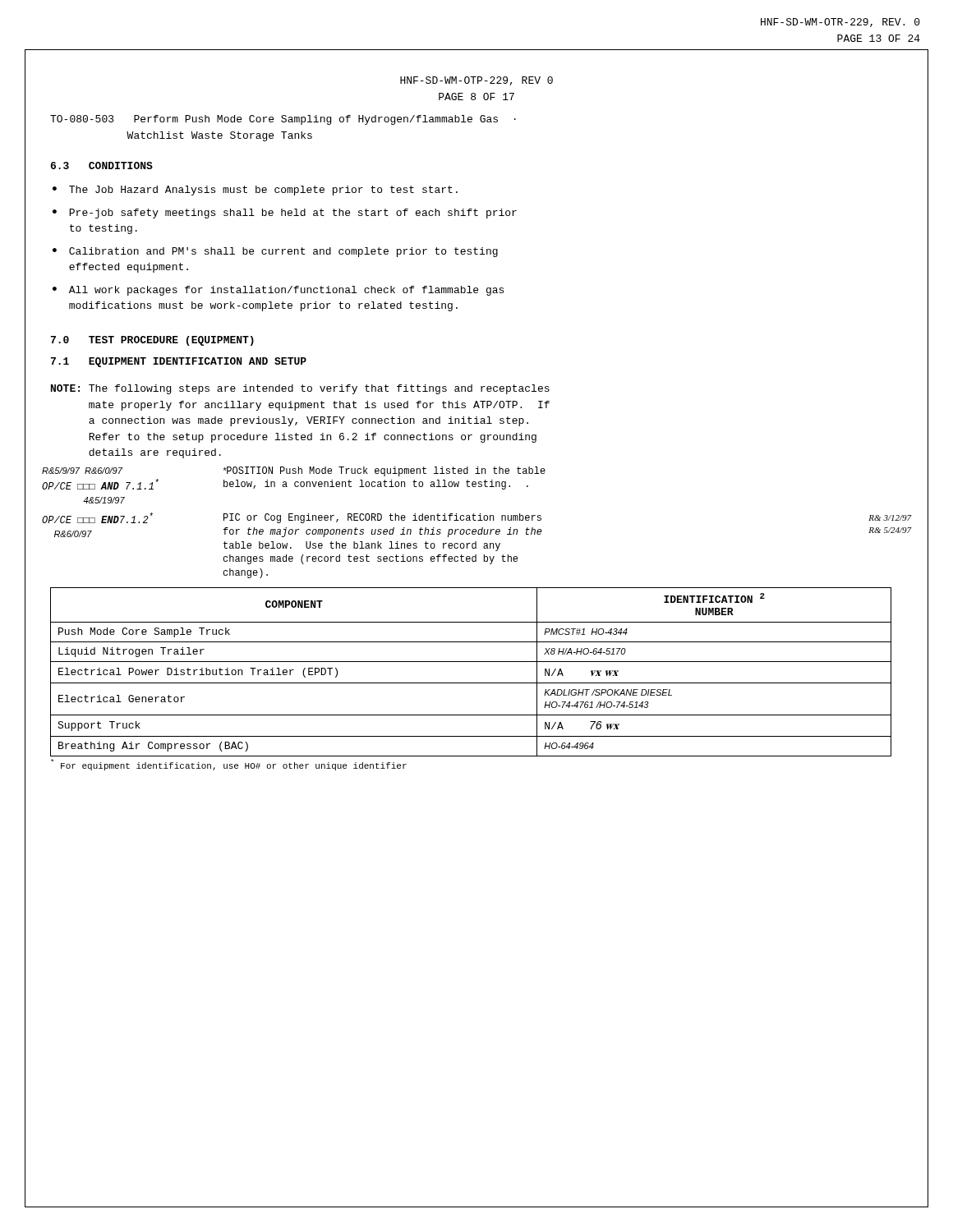Screen dimensions: 1232x953
Task: Select the table that reads "Push Mode Core Sample"
Action: coord(476,672)
